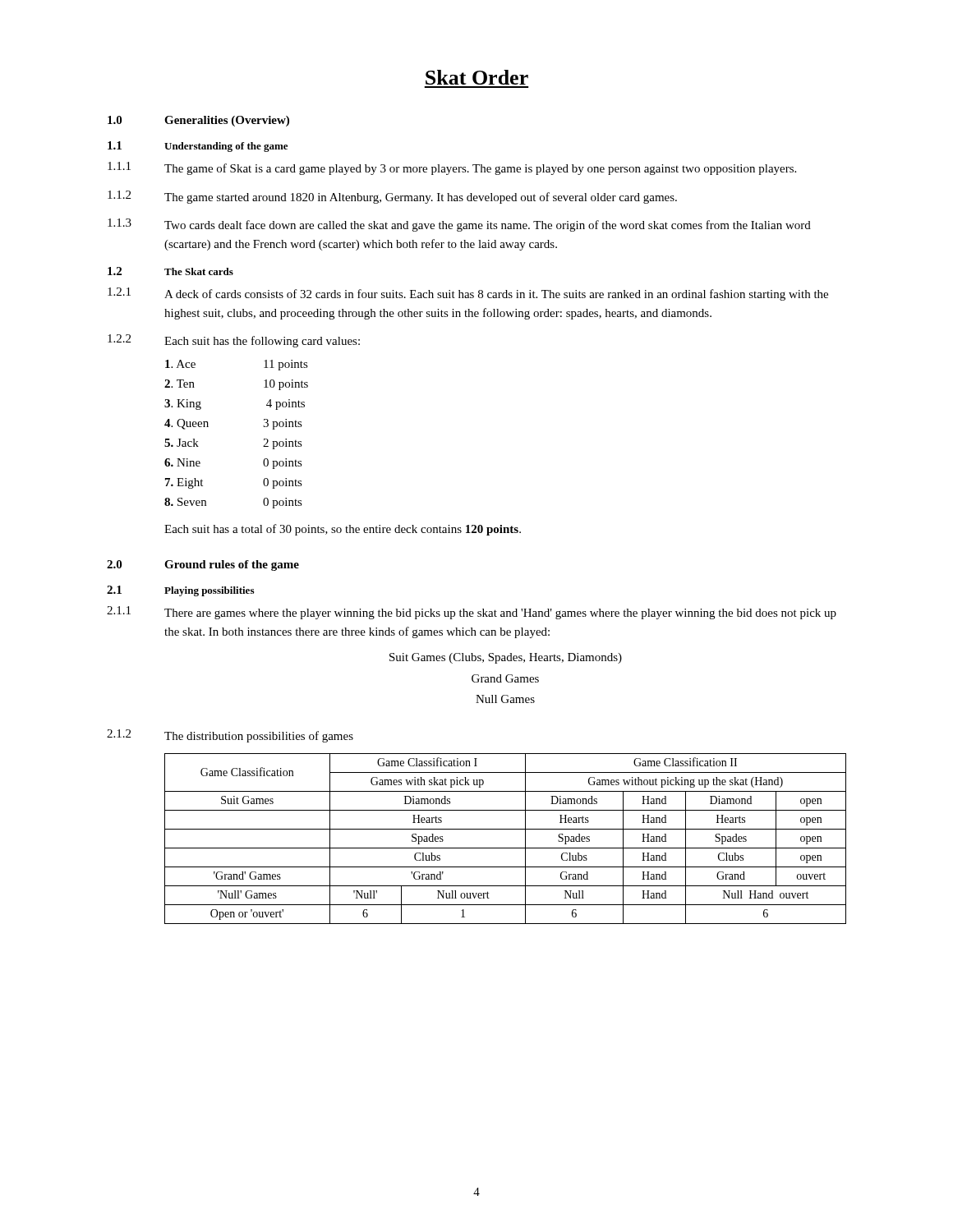
Task: Click the passage that begins "1.1 There are games where the player winning"
Action: pyautogui.click(x=476, y=660)
